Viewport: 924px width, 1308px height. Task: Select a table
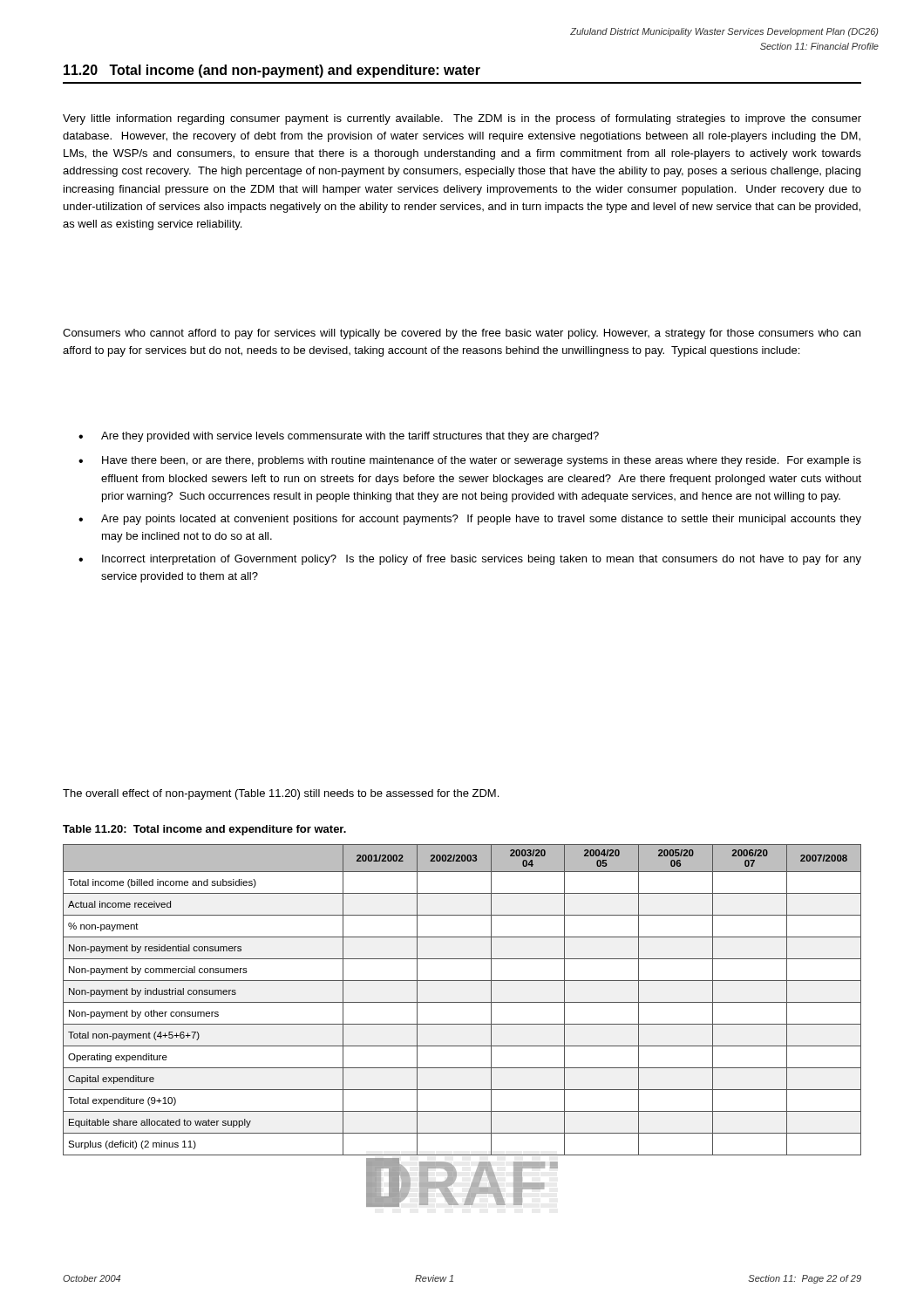[462, 1000]
